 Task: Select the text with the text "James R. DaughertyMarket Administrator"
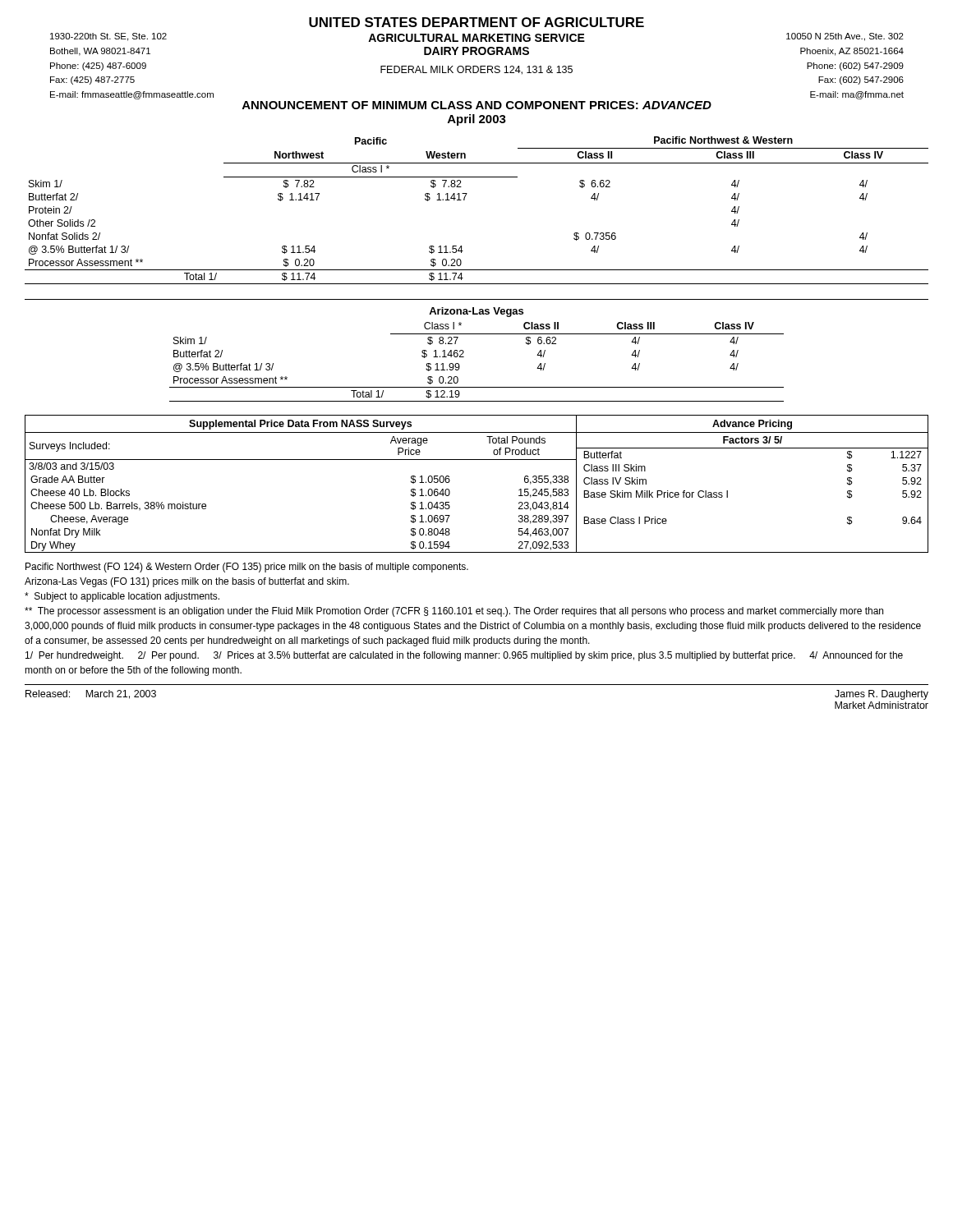click(x=881, y=700)
